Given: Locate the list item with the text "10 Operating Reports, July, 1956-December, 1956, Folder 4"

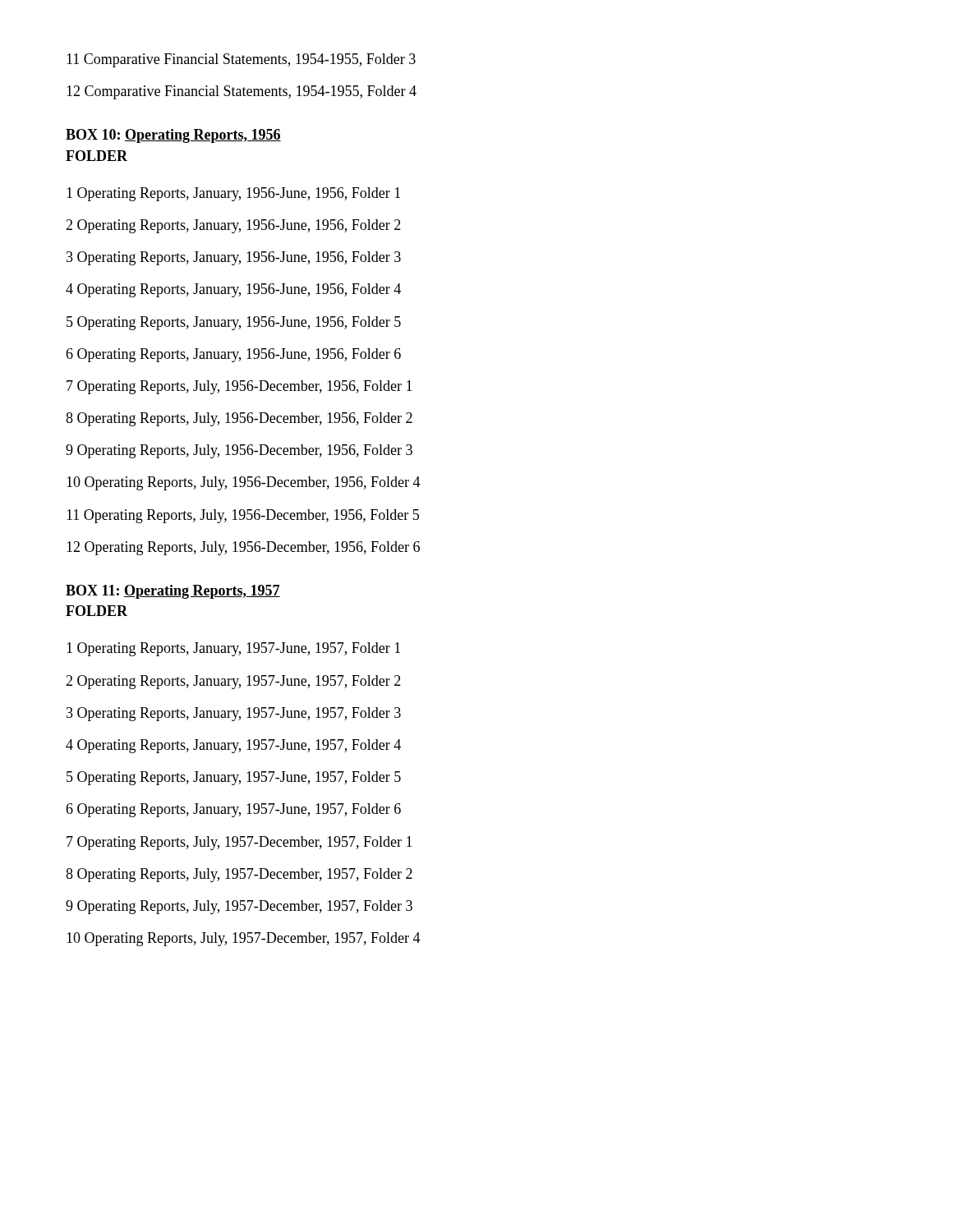Looking at the screenshot, I should point(243,483).
